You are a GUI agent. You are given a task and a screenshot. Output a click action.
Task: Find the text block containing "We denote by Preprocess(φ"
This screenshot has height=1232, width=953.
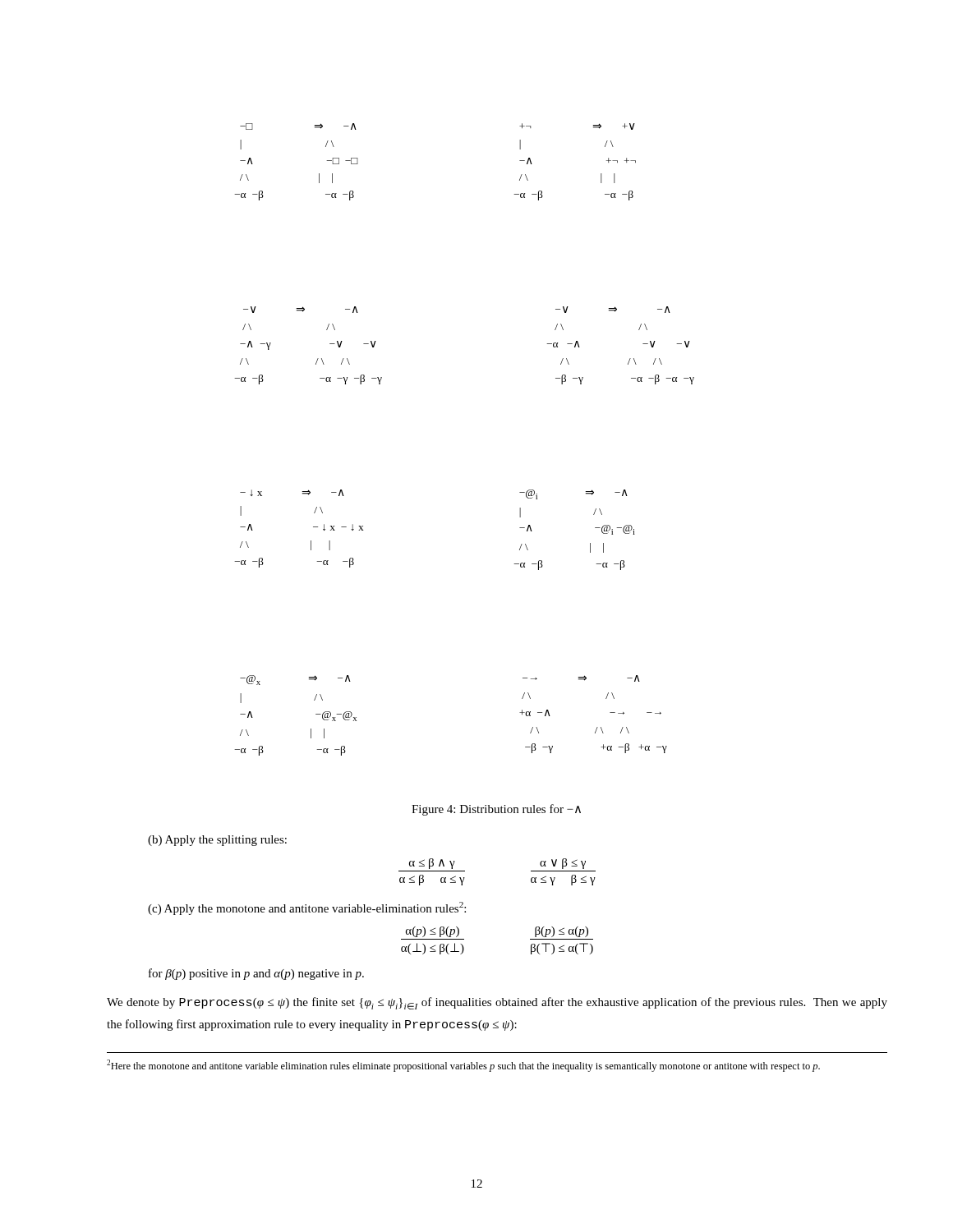497,1014
